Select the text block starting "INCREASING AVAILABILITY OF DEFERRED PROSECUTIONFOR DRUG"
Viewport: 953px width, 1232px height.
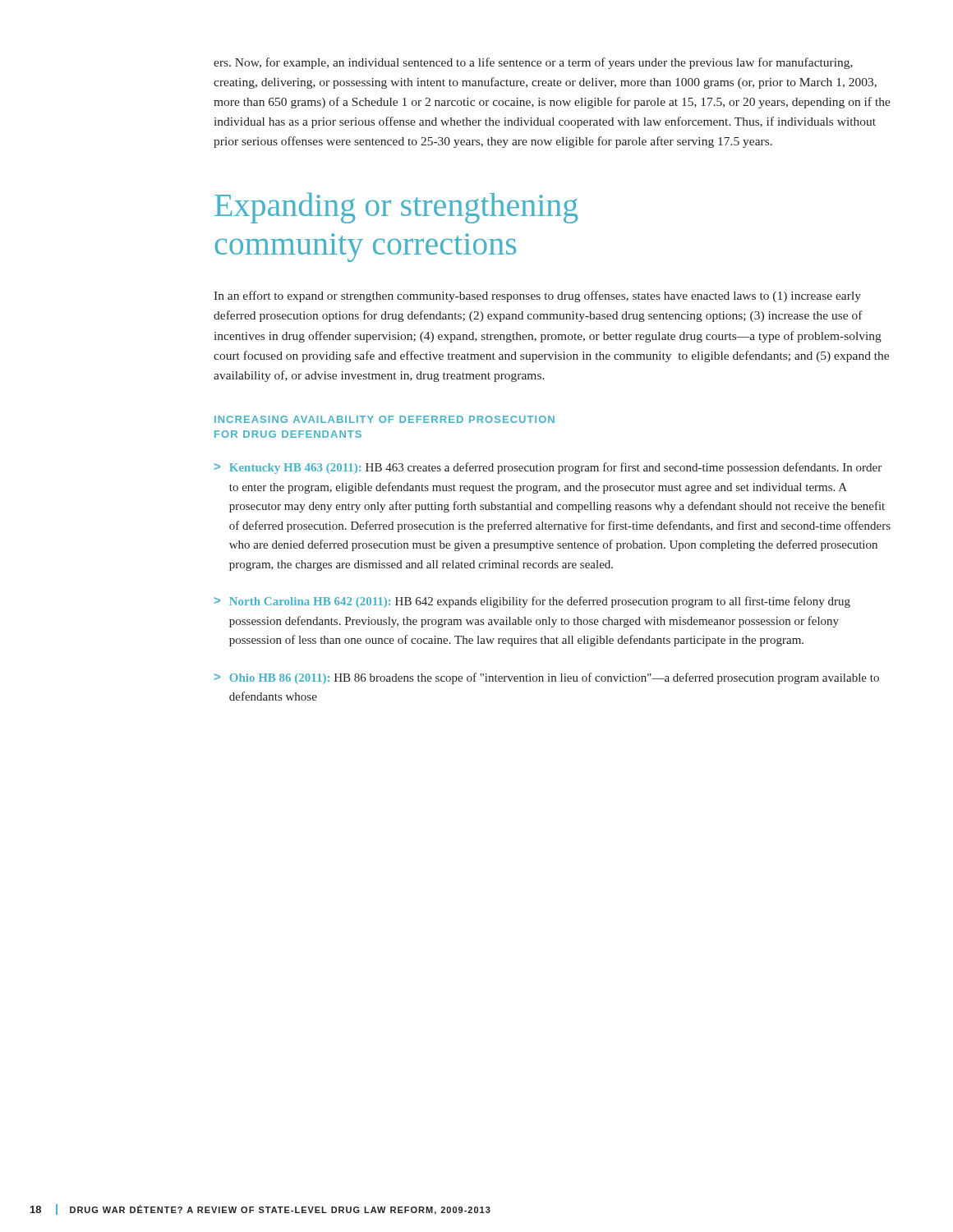(554, 427)
